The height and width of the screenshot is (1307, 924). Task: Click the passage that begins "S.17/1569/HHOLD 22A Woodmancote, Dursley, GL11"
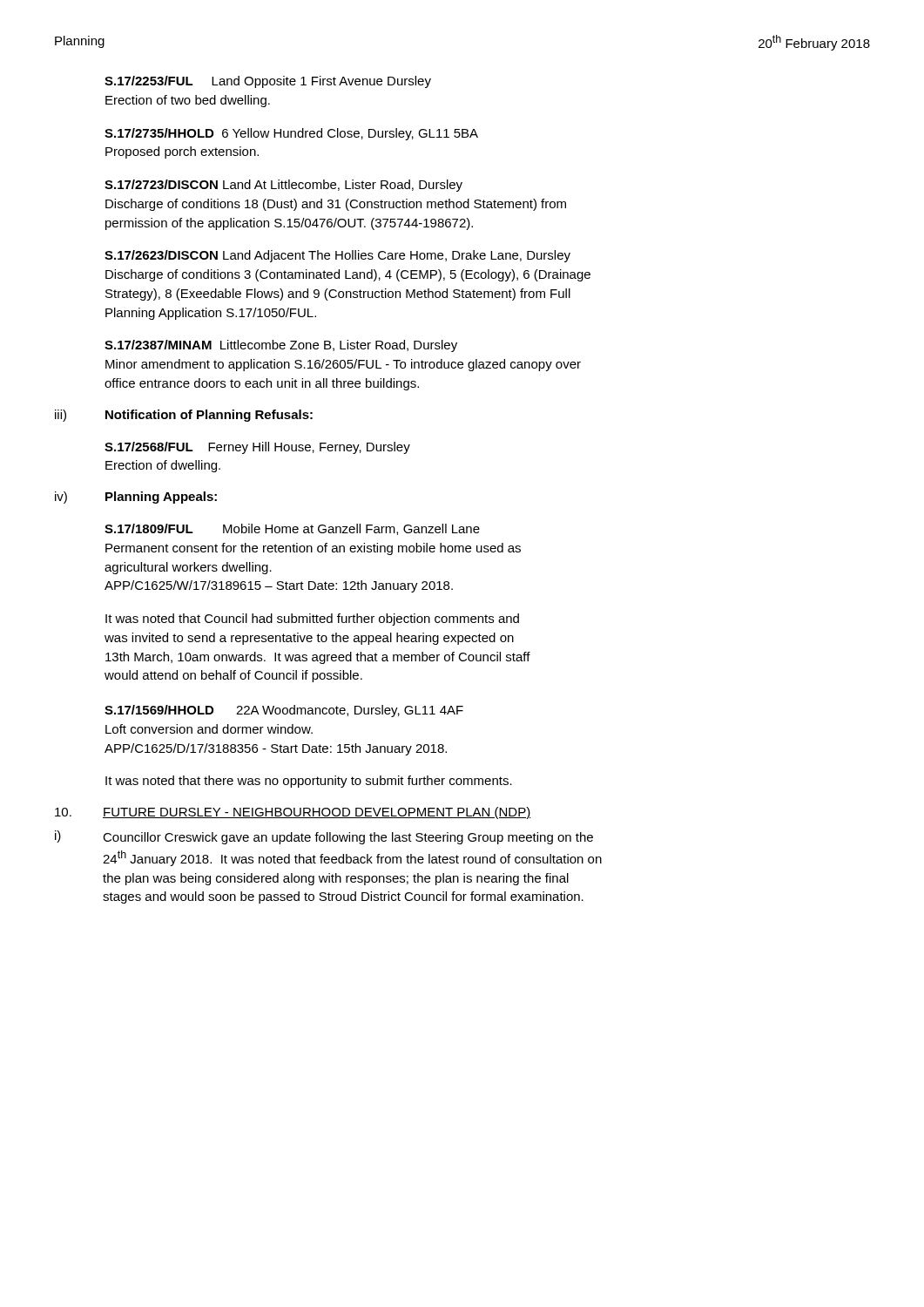pos(284,711)
